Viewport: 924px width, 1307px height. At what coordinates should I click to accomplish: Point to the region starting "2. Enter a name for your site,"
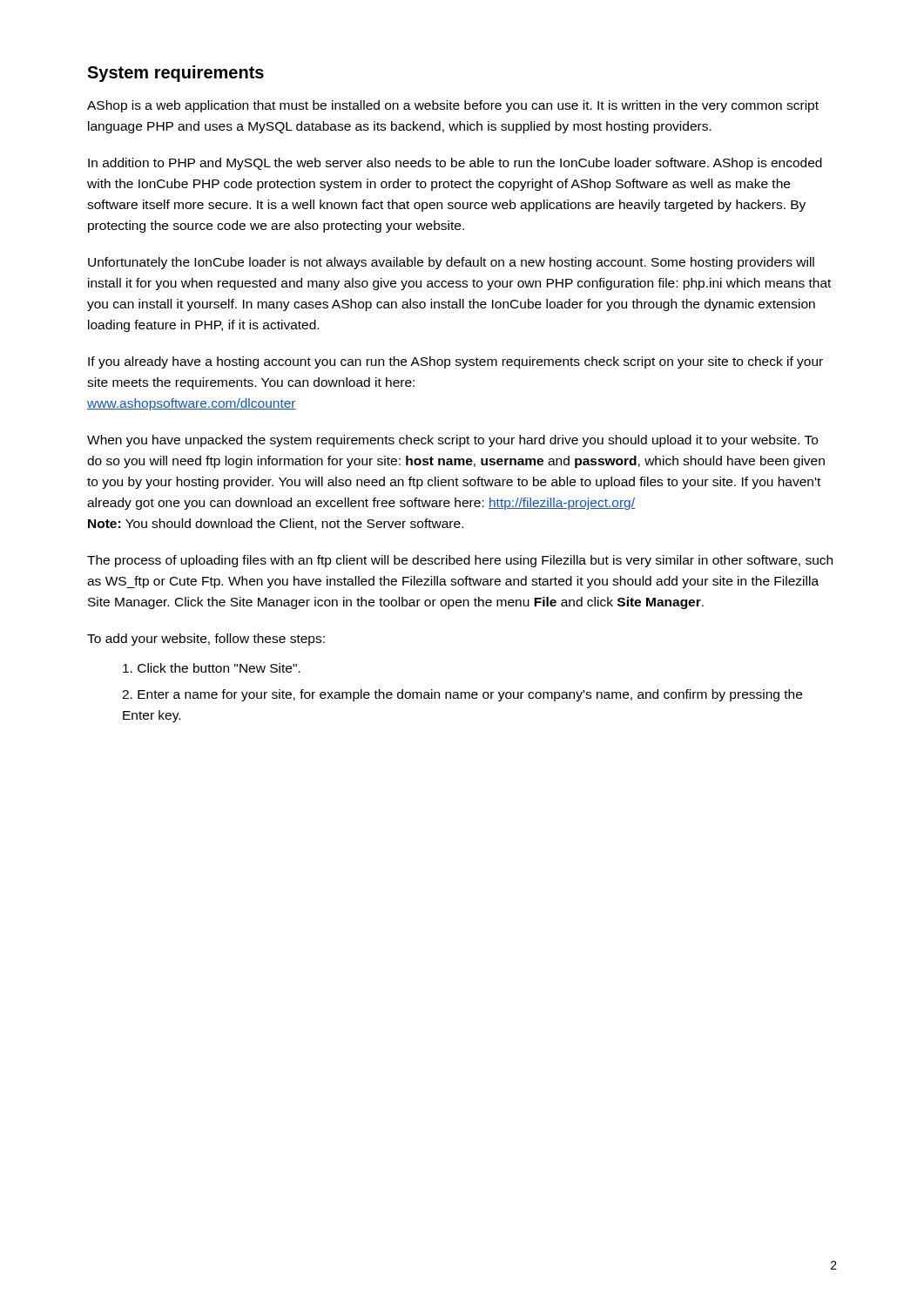coord(462,705)
